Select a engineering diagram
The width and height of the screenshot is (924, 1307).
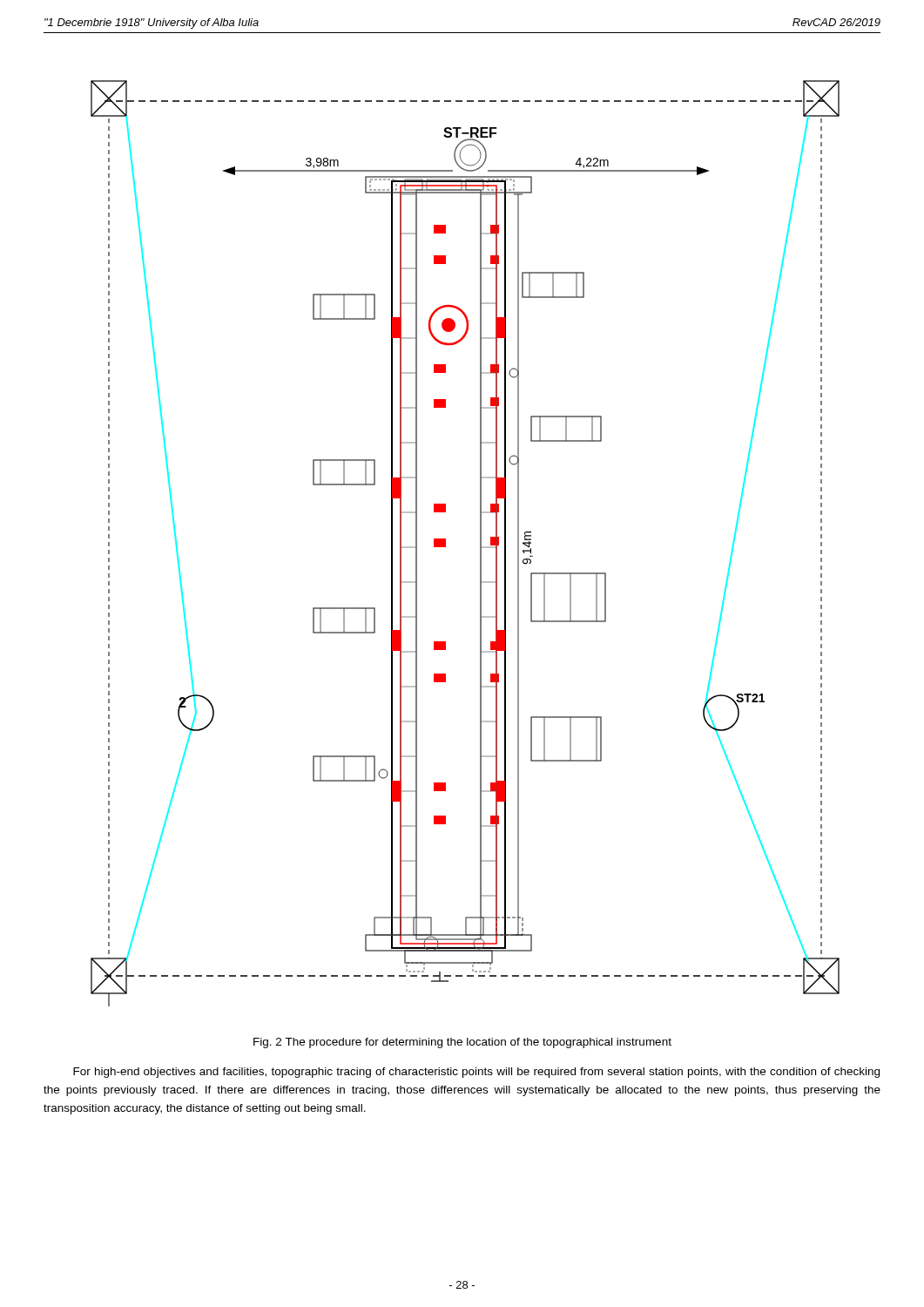(462, 534)
